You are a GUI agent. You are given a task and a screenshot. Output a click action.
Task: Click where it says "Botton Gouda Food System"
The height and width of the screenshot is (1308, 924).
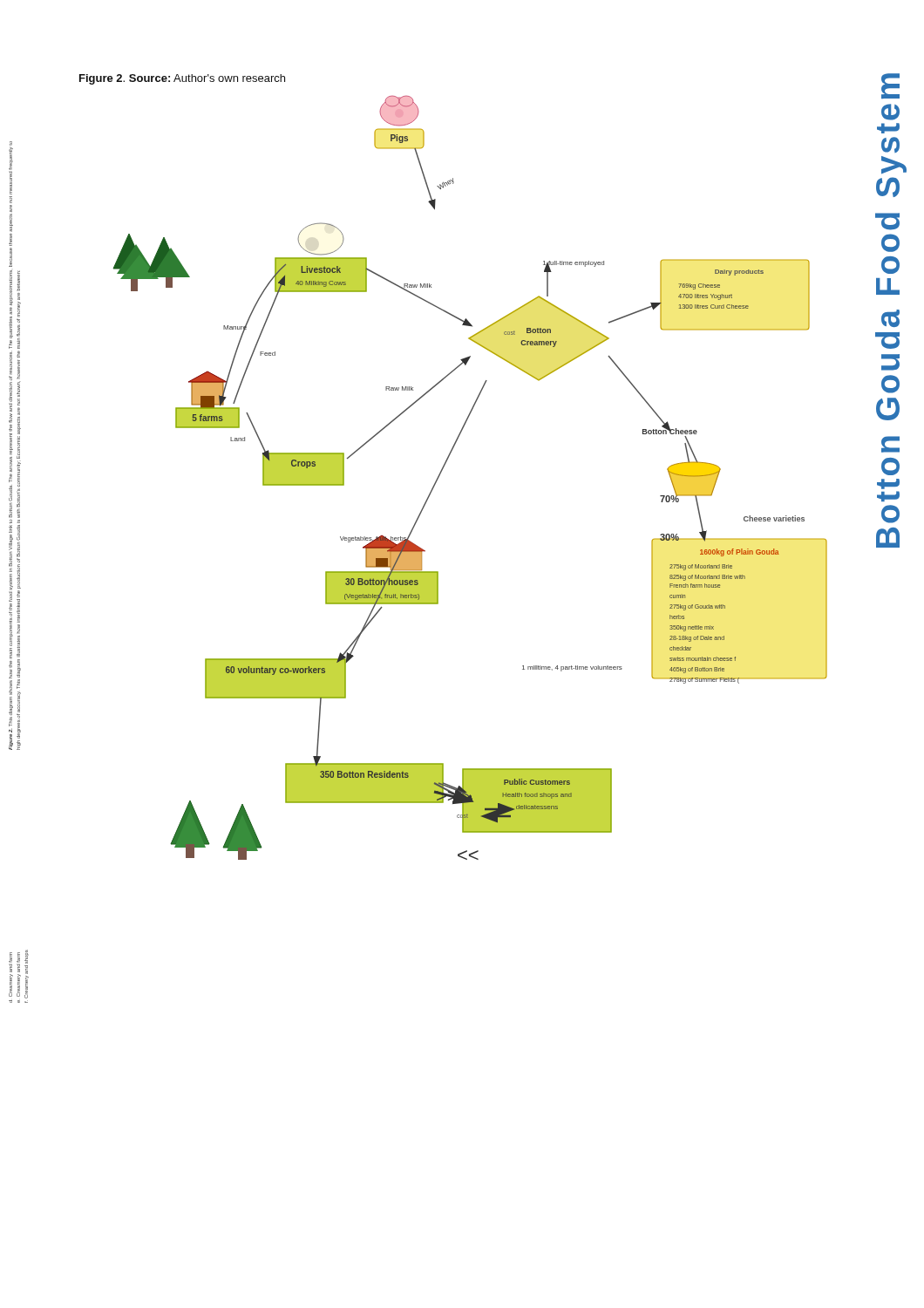(889, 310)
